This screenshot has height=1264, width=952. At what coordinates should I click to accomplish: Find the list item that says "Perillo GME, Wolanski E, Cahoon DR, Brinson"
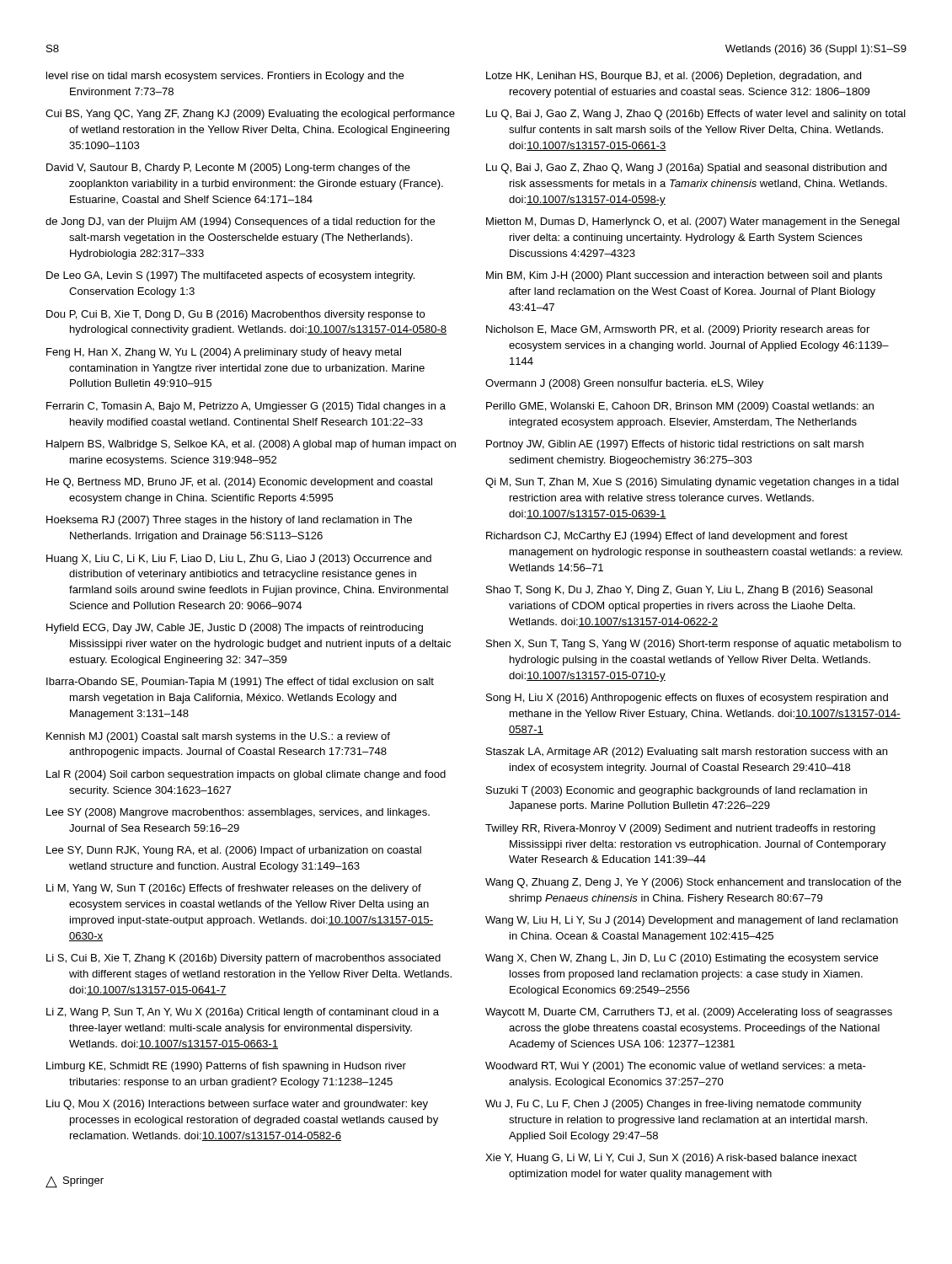coord(680,414)
